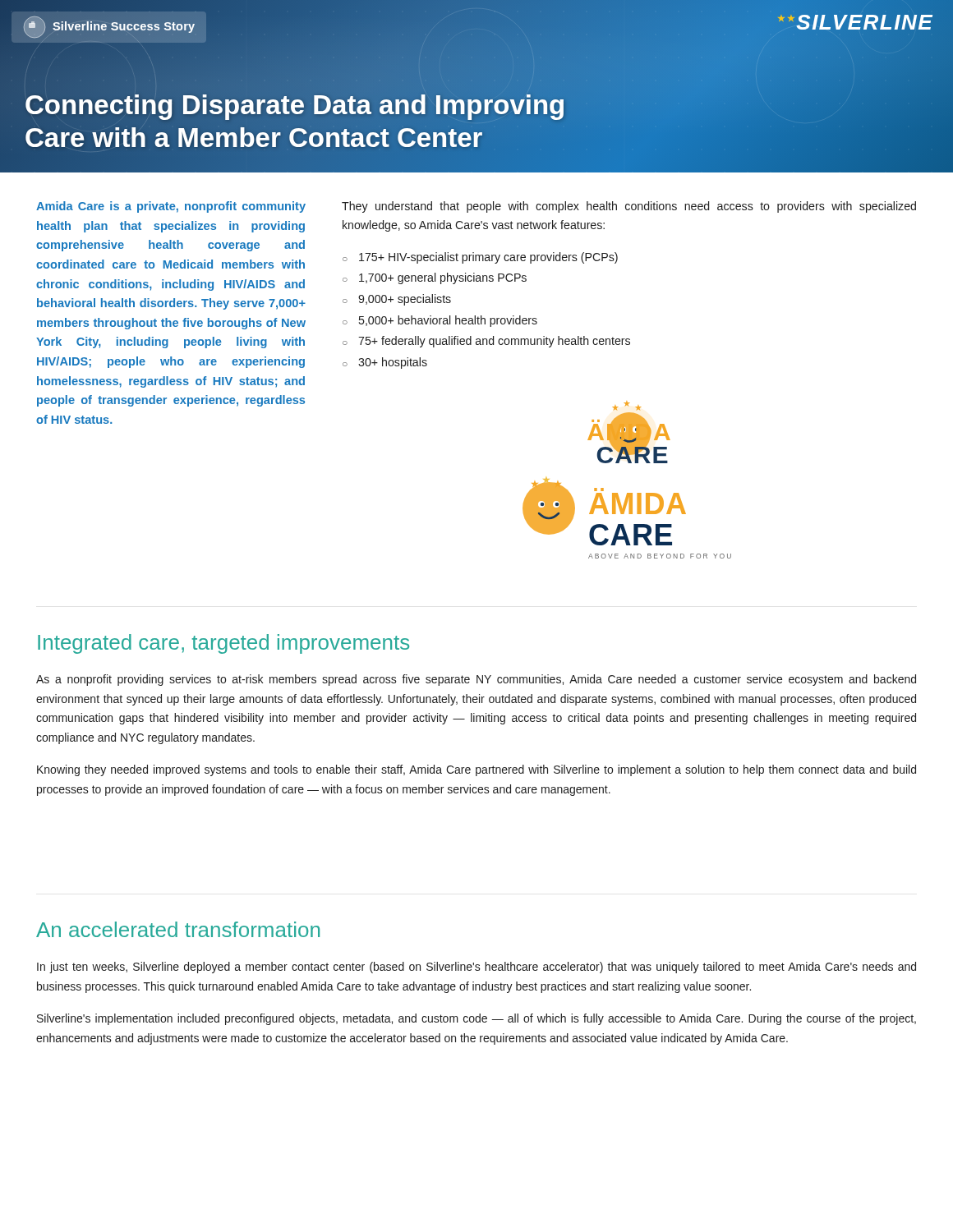The width and height of the screenshot is (953, 1232).
Task: Click on the text block starting "Connecting Disparate Data and ImprovingCare with a"
Action: 295,121
